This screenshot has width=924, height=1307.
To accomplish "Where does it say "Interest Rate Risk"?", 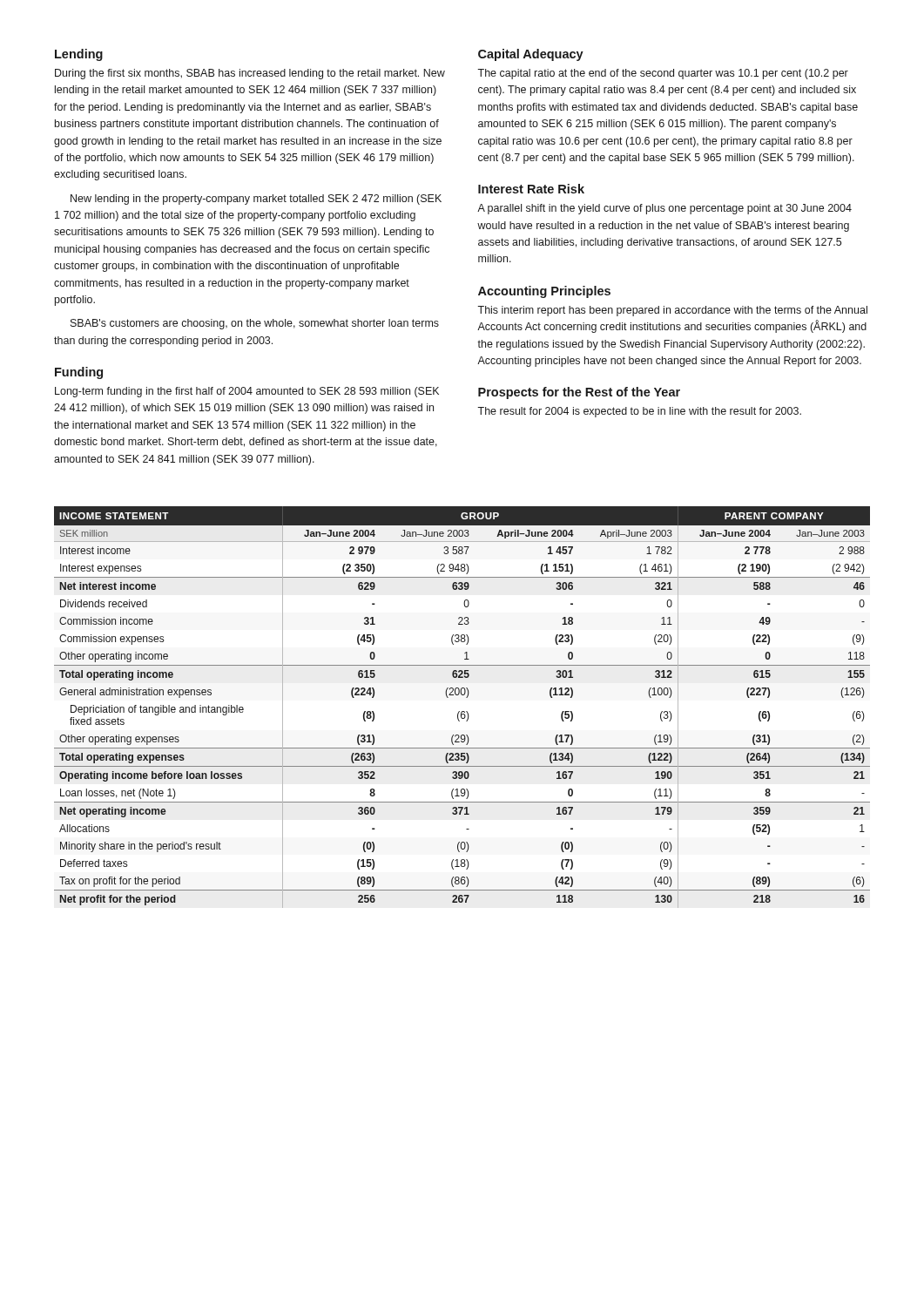I will click(531, 189).
